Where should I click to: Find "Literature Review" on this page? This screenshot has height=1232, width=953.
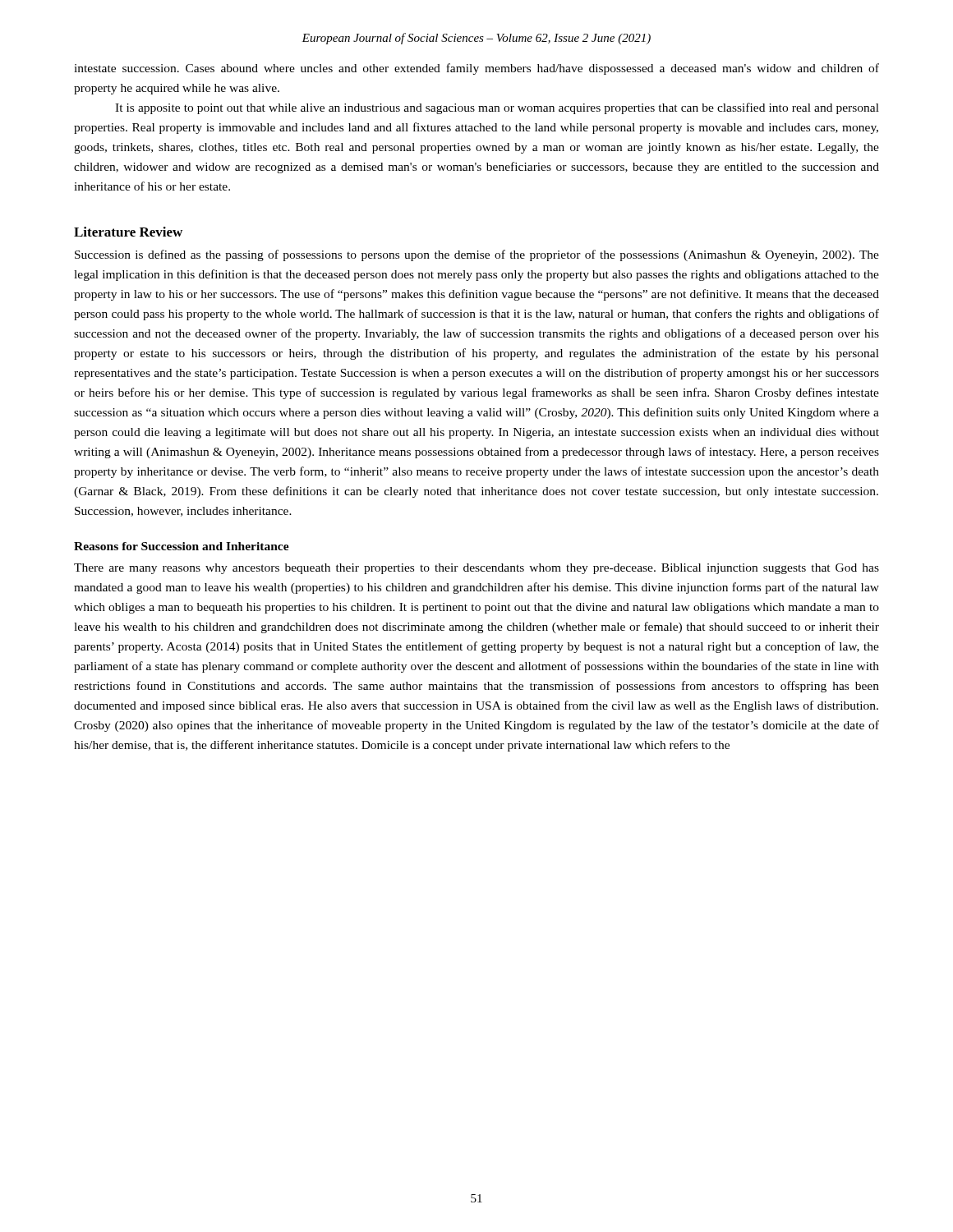pyautogui.click(x=128, y=232)
